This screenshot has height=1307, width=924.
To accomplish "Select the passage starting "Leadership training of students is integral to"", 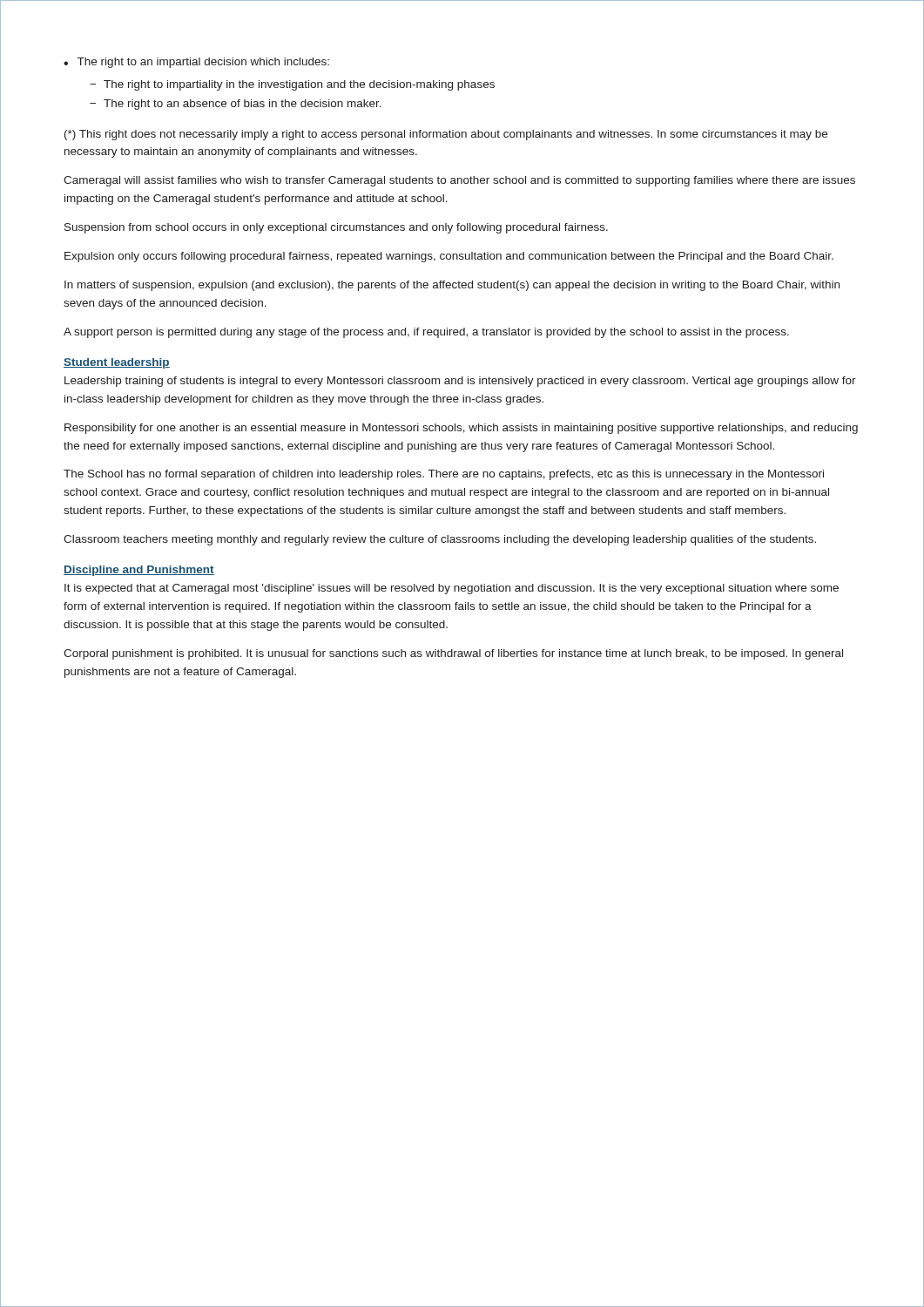I will tap(460, 389).
